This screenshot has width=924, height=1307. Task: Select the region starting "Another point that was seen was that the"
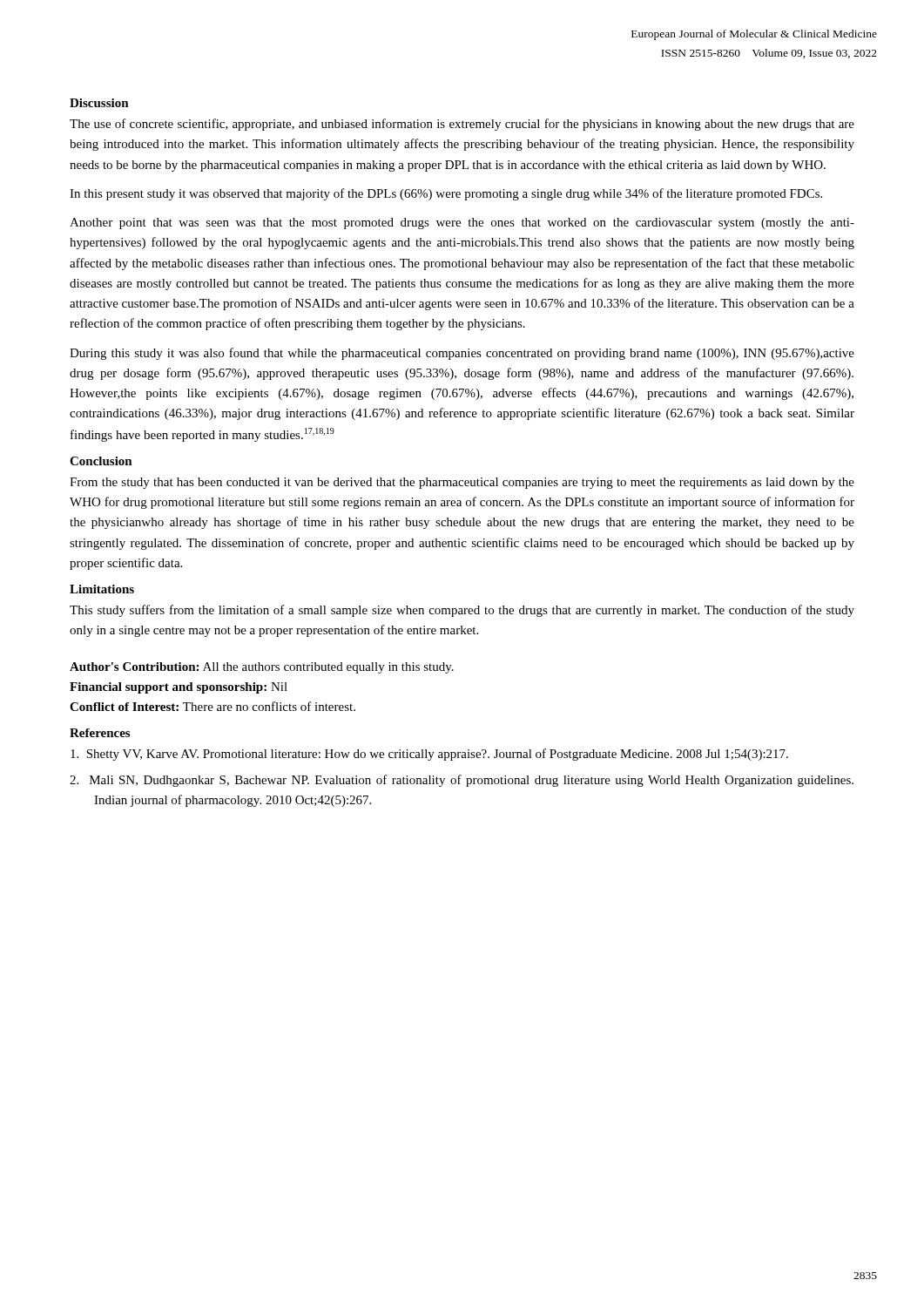[462, 273]
